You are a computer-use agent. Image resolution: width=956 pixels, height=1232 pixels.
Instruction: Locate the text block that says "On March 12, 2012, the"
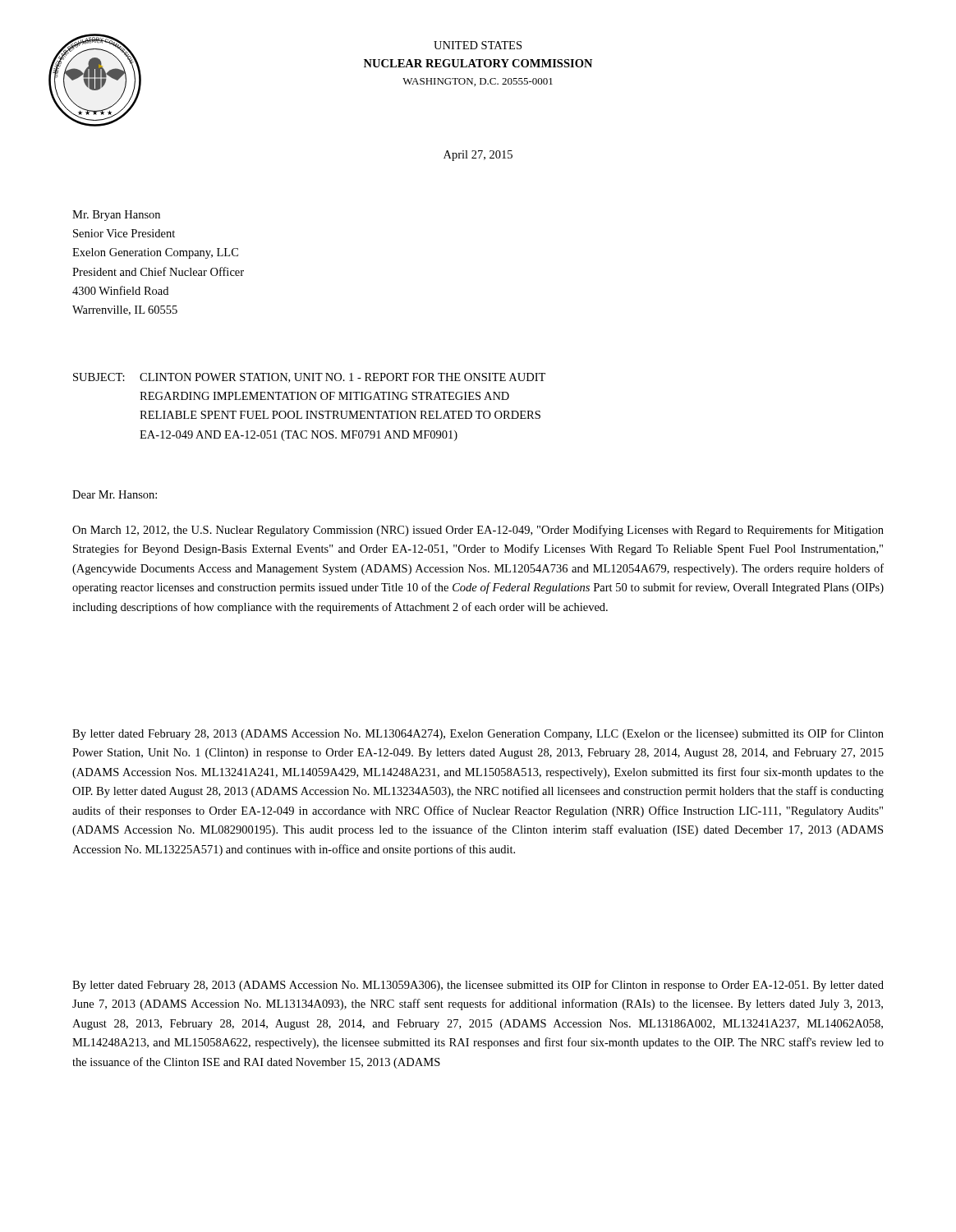point(478,568)
